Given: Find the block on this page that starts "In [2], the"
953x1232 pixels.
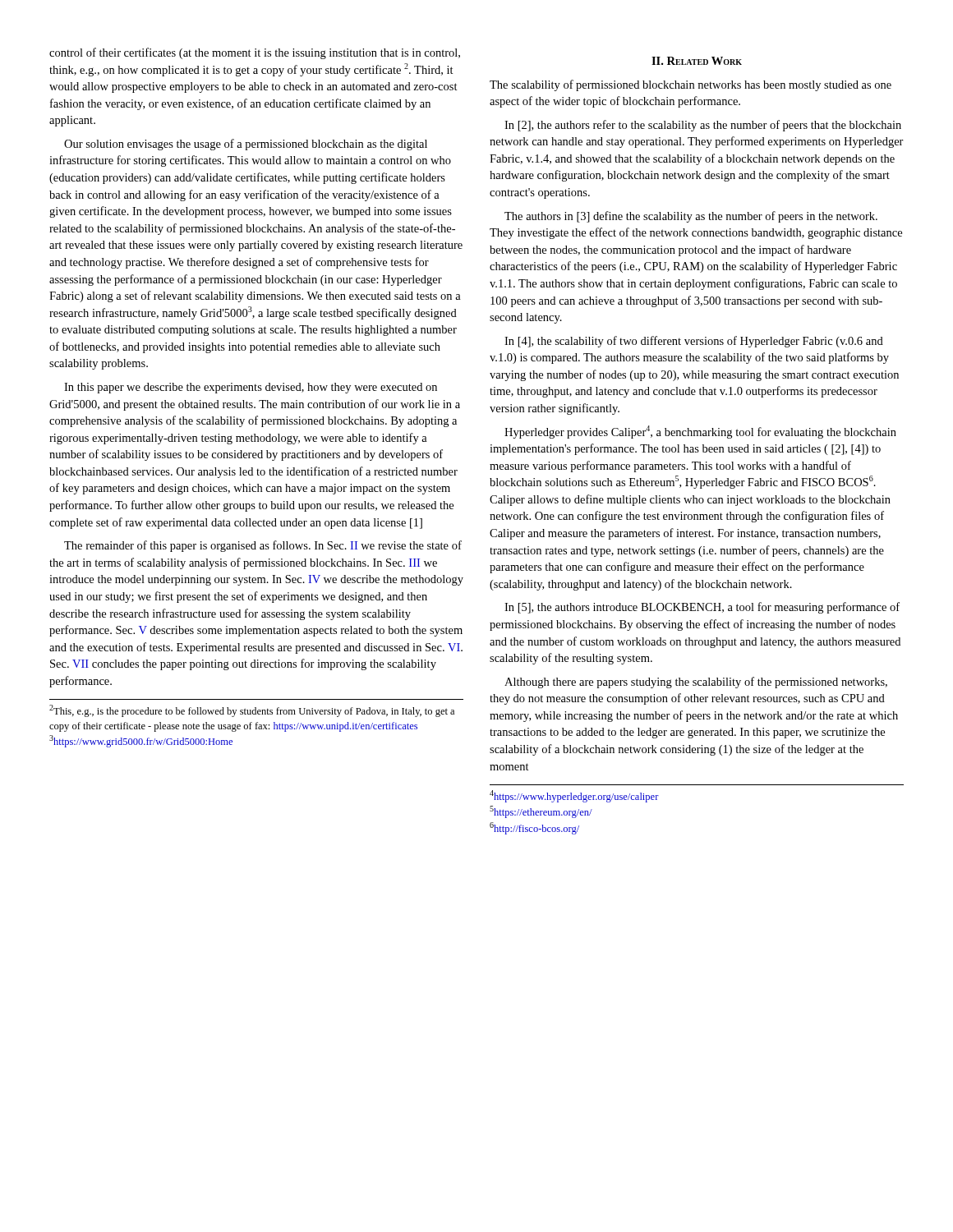Looking at the screenshot, I should (697, 159).
